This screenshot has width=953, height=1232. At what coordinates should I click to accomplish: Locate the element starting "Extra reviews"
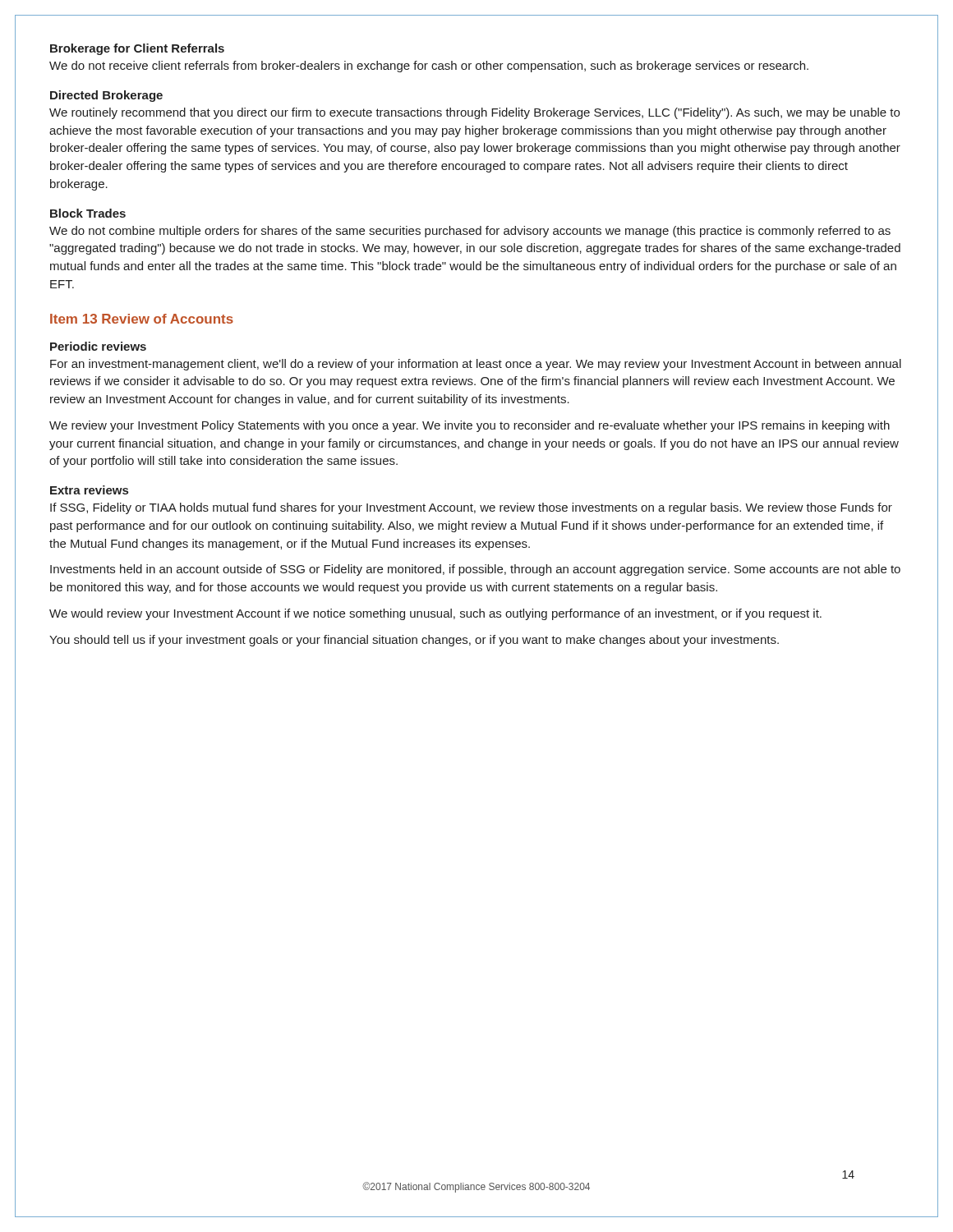89,490
